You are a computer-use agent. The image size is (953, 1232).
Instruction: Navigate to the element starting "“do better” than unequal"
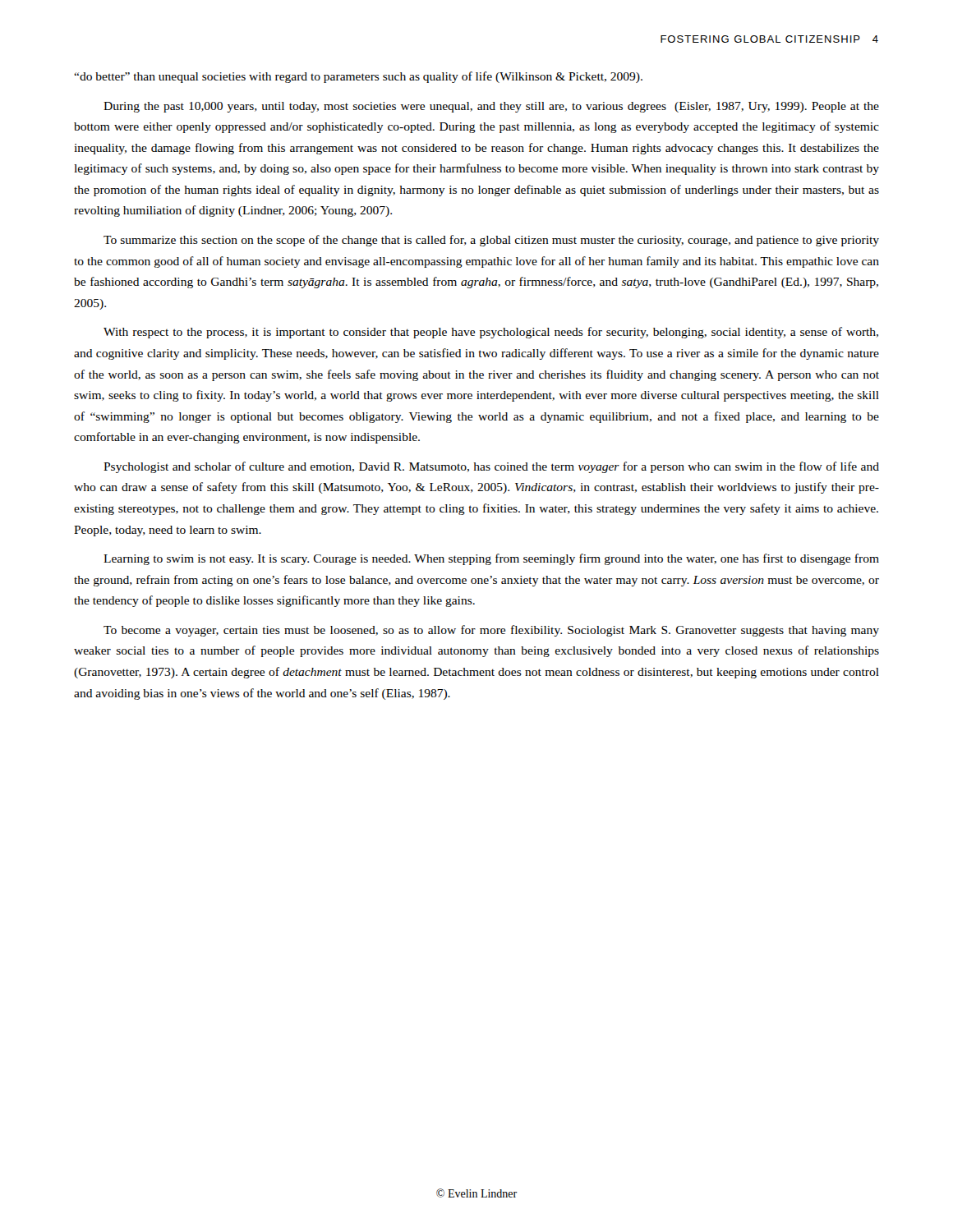[x=476, y=76]
